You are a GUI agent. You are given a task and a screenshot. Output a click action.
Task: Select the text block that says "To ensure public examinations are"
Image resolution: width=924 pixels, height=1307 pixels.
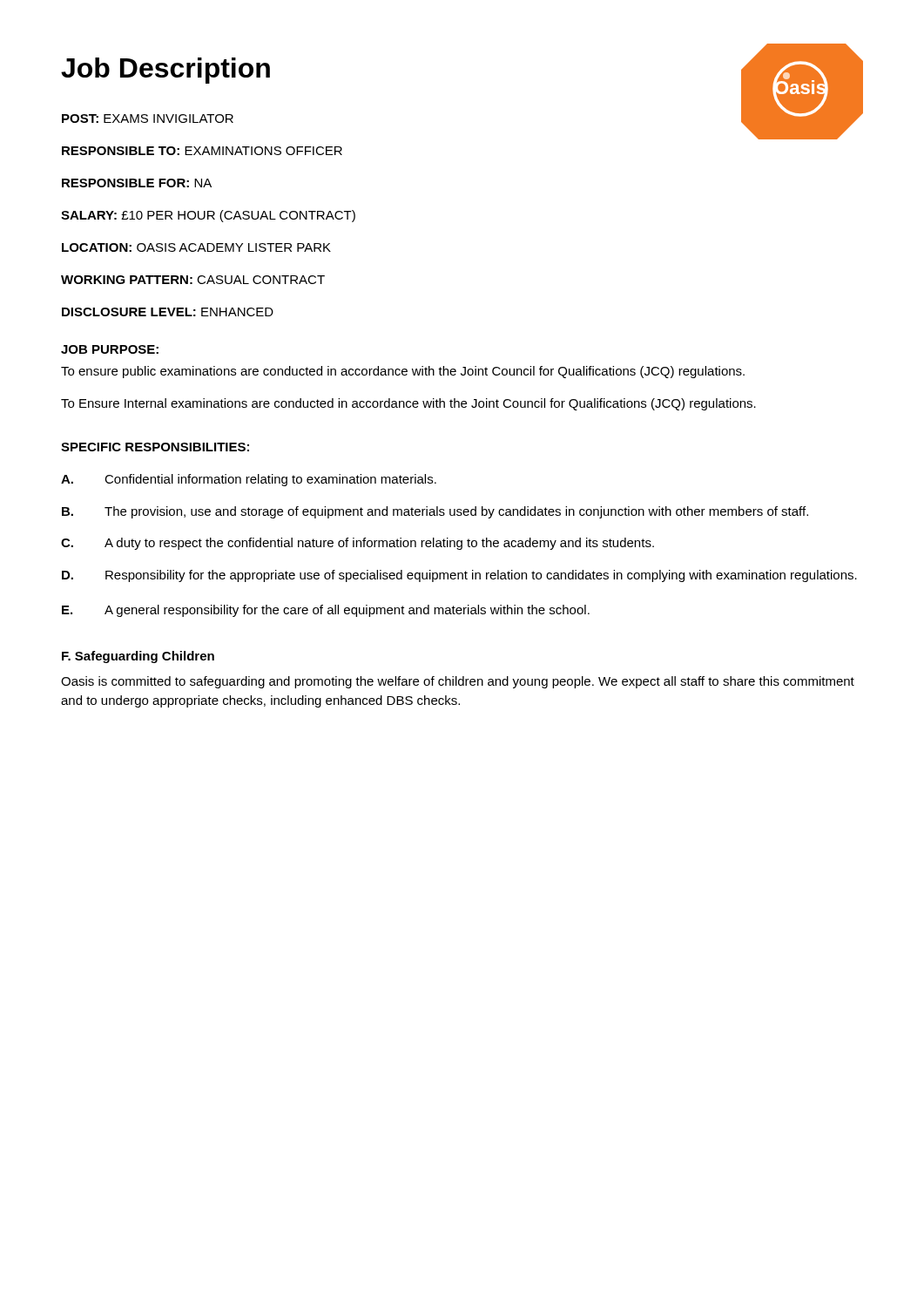(x=403, y=371)
